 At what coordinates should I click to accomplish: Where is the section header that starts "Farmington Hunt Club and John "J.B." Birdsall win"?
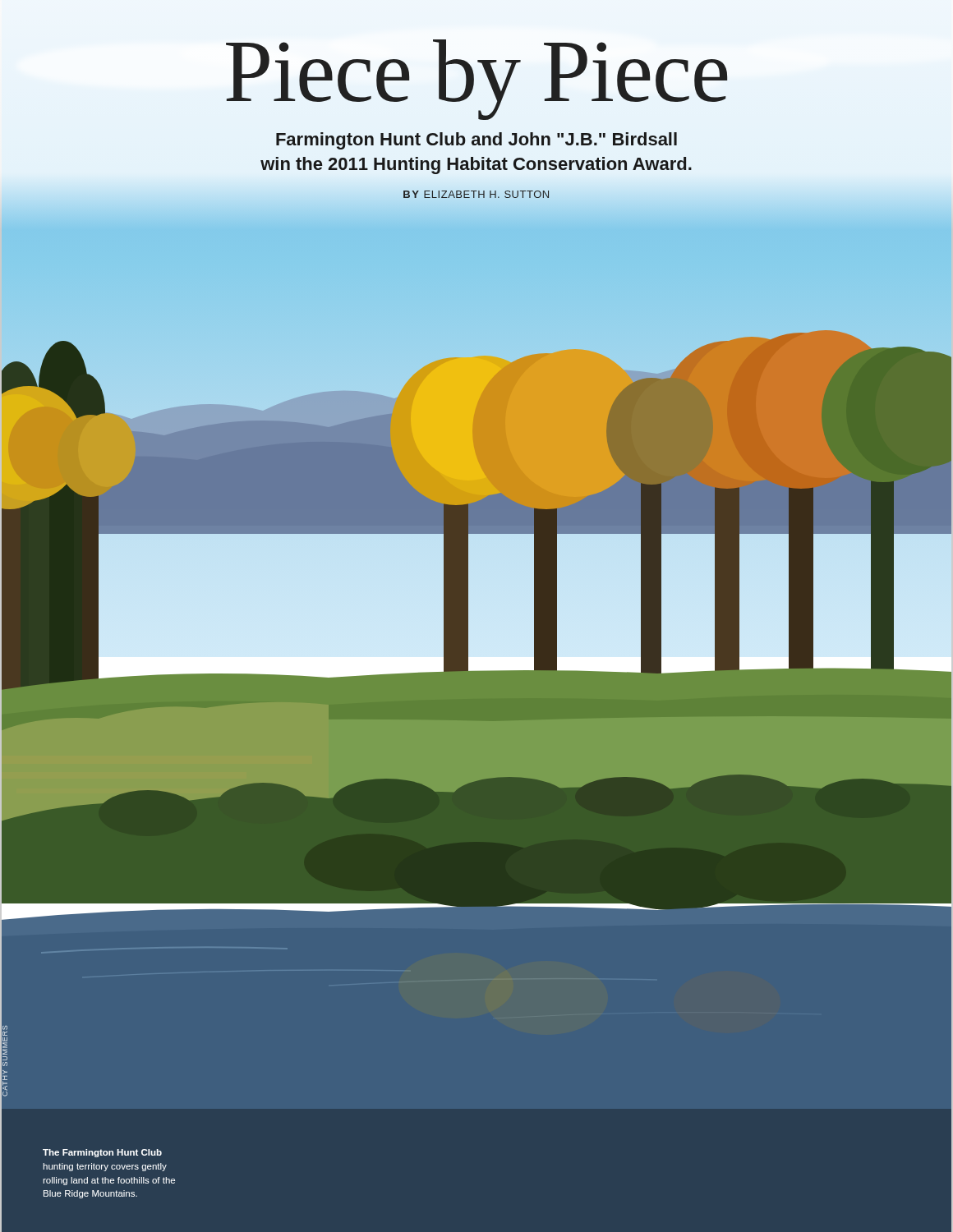[476, 152]
